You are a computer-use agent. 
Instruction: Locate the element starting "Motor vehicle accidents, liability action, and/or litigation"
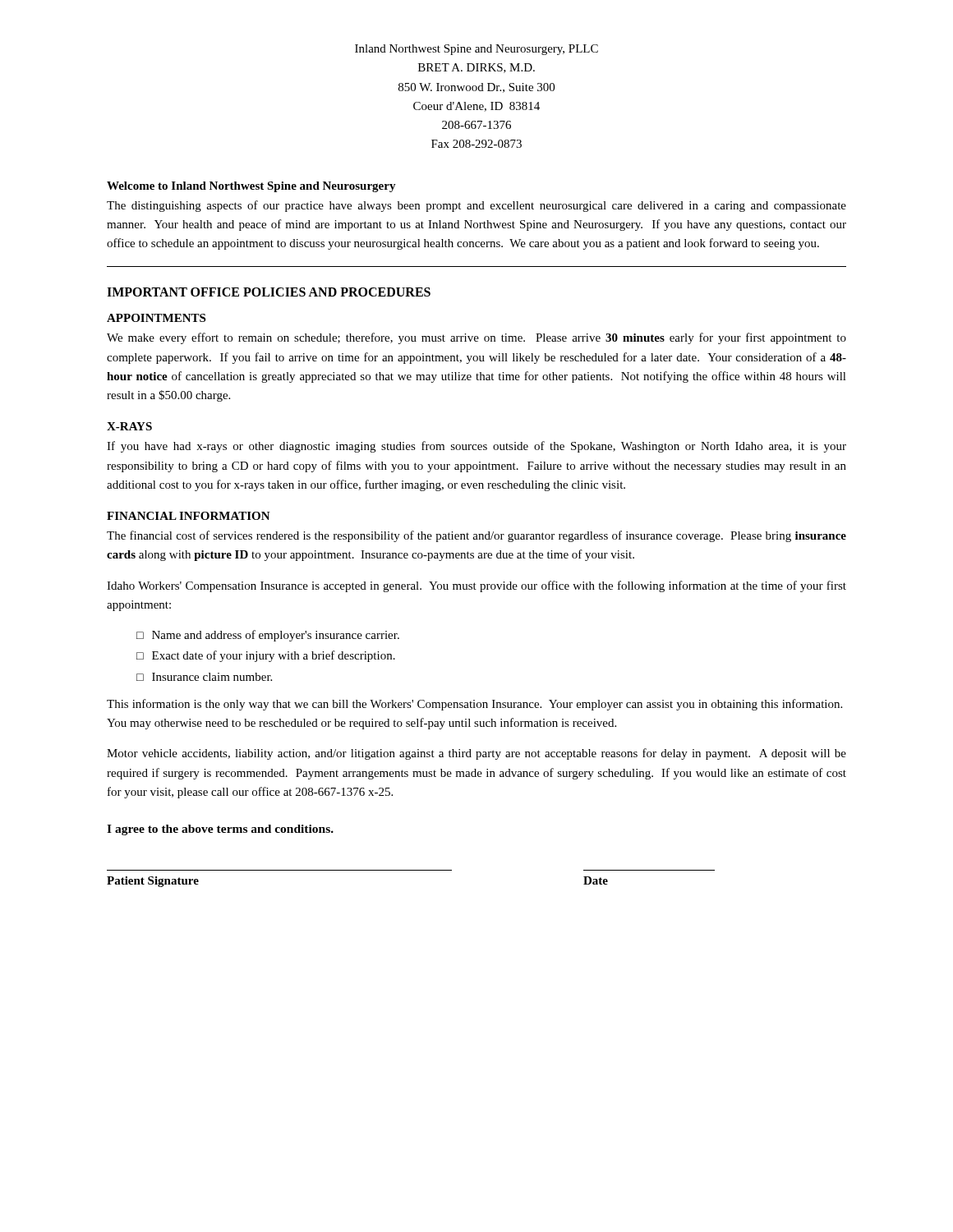point(476,773)
